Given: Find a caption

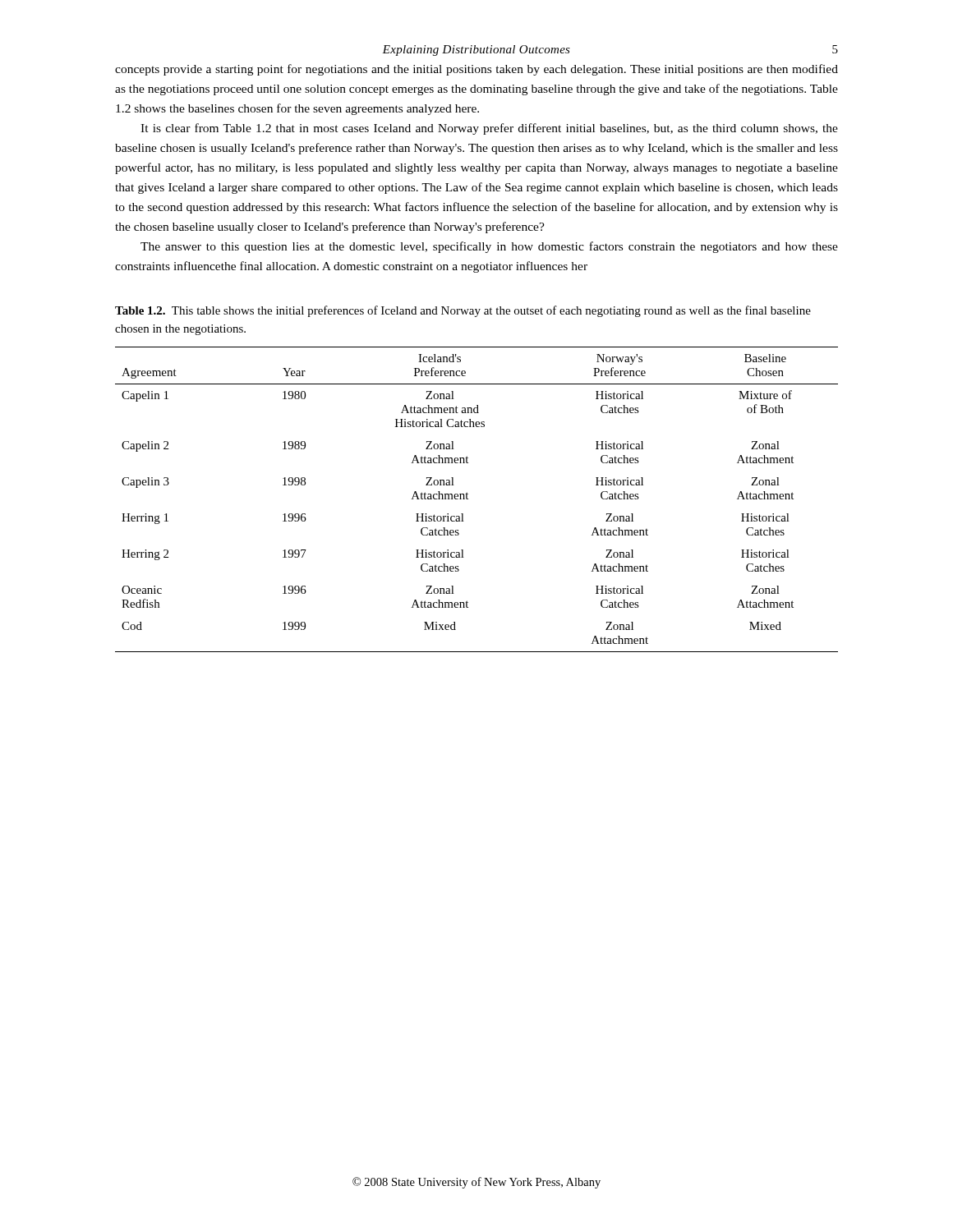Looking at the screenshot, I should 463,320.
